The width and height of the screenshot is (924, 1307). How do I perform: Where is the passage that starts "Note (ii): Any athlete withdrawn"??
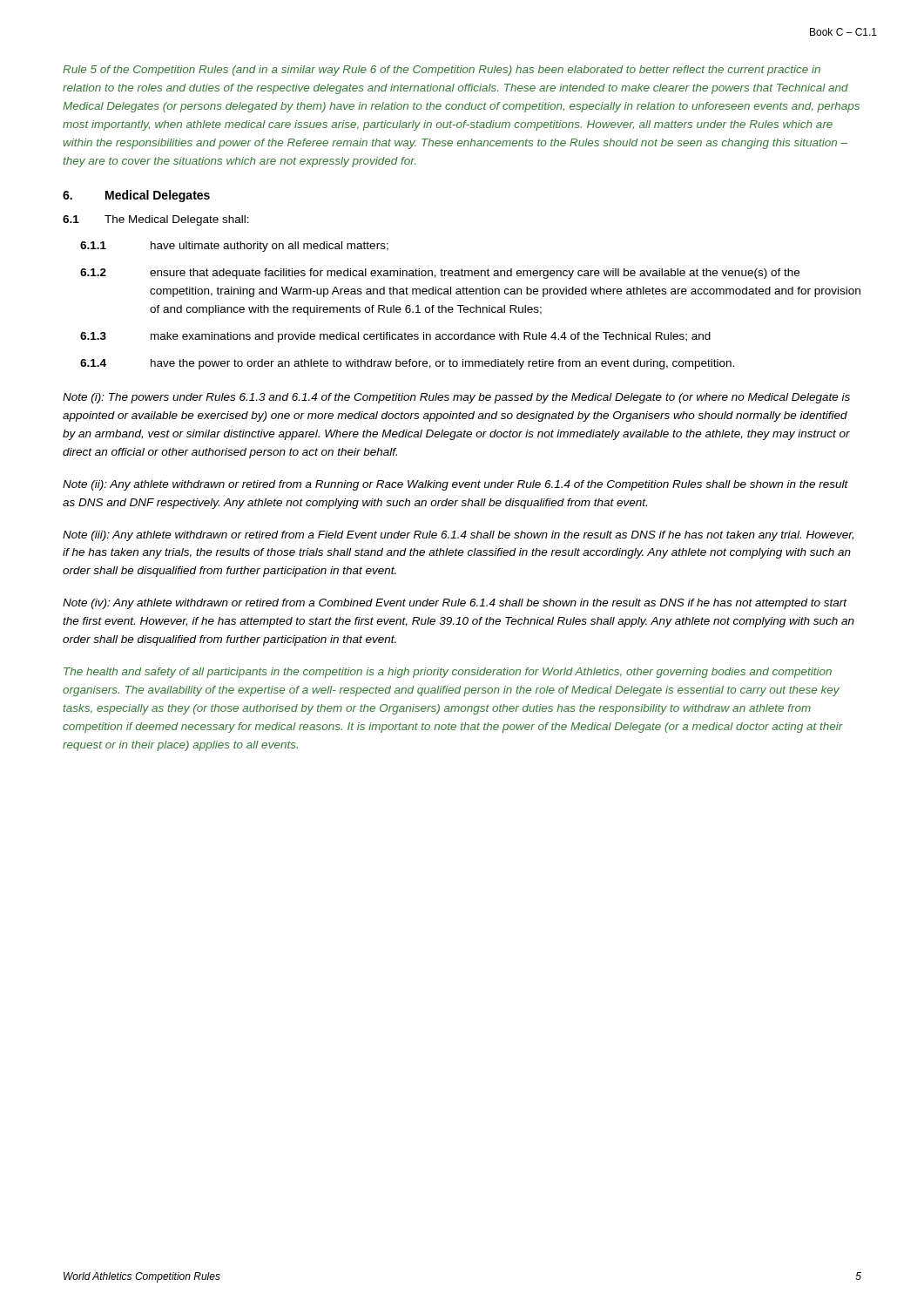(x=455, y=493)
